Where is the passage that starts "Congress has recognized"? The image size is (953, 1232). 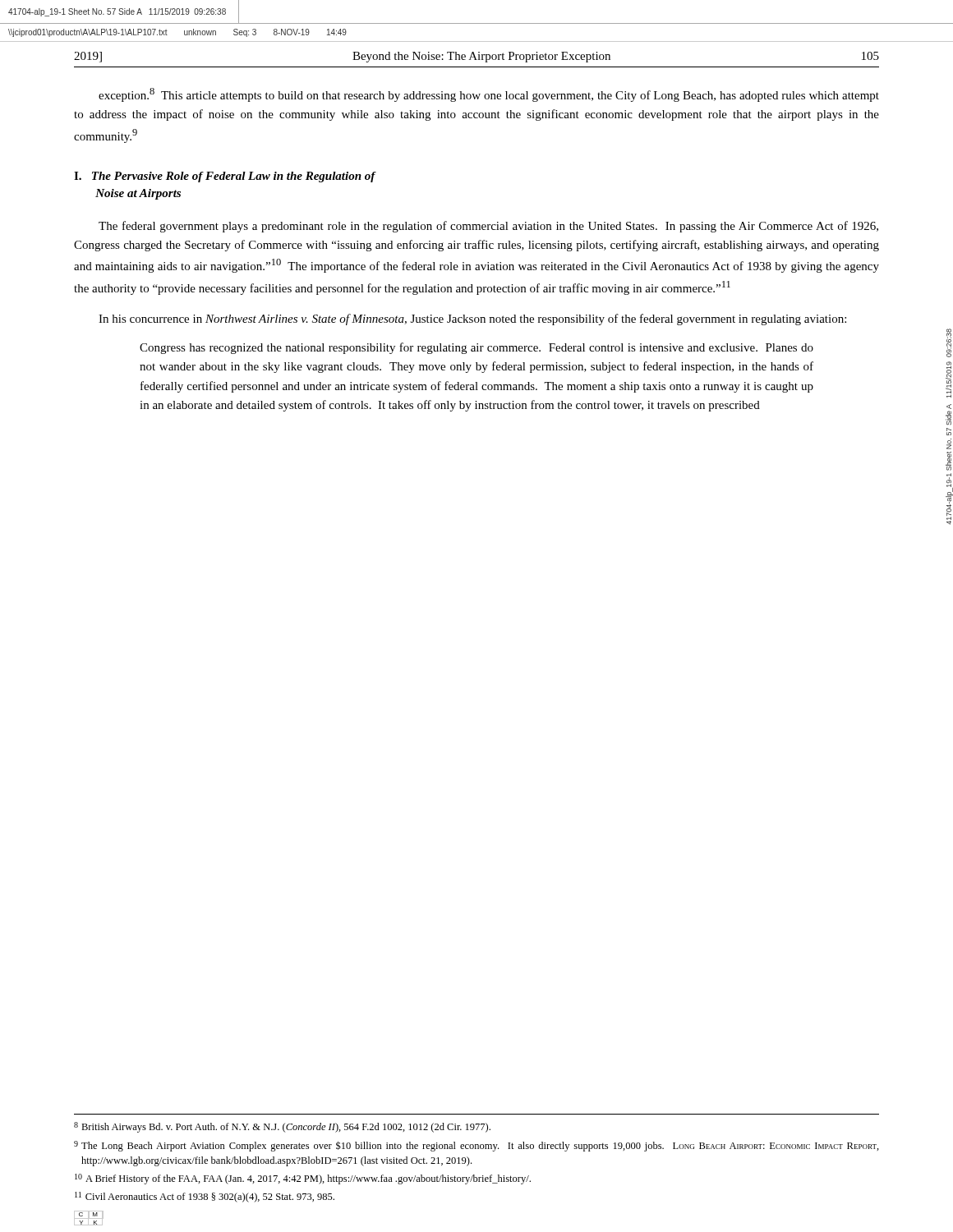tap(476, 377)
